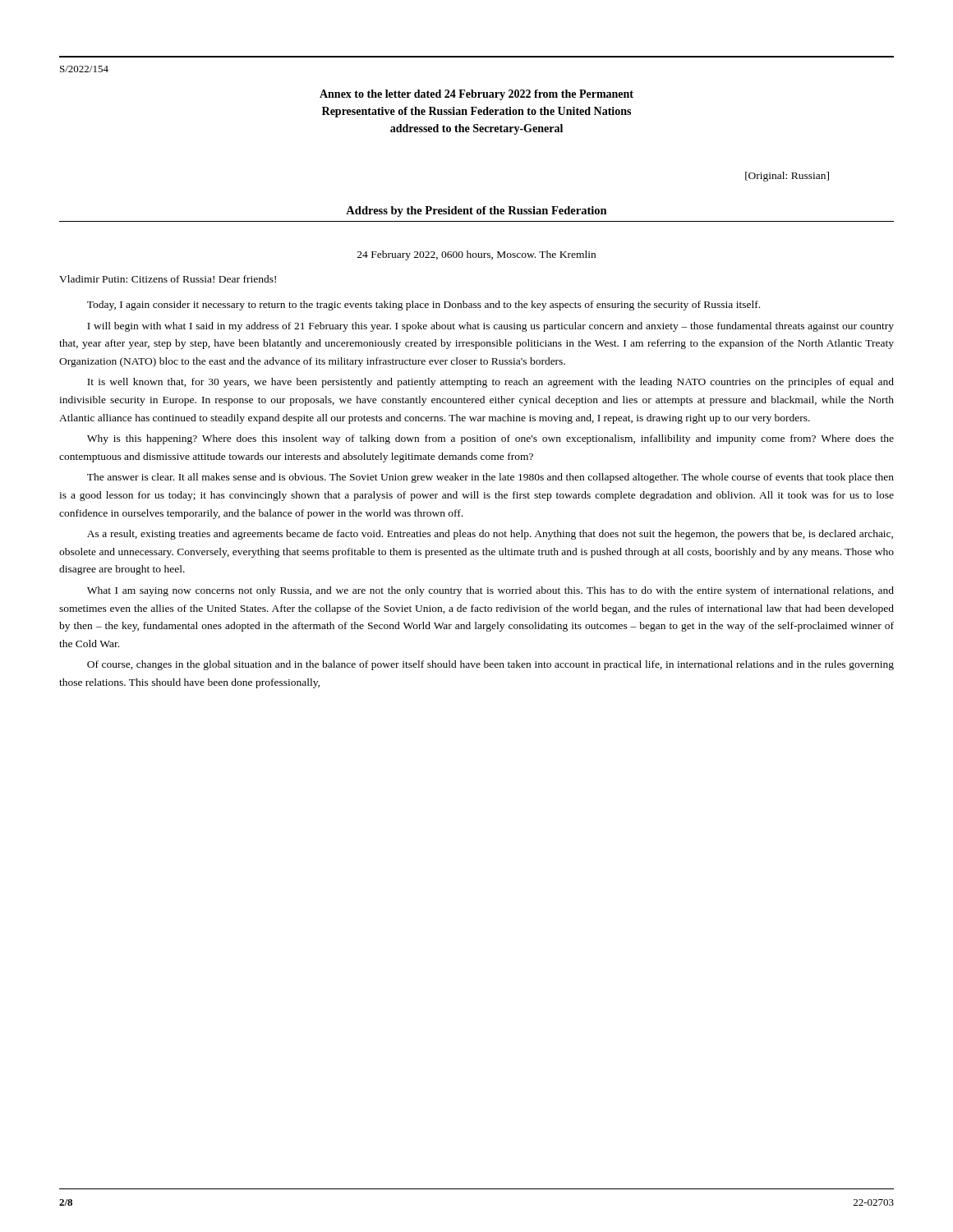The height and width of the screenshot is (1232, 953).
Task: Select the text block that reads "Today, I again"
Action: tap(476, 493)
